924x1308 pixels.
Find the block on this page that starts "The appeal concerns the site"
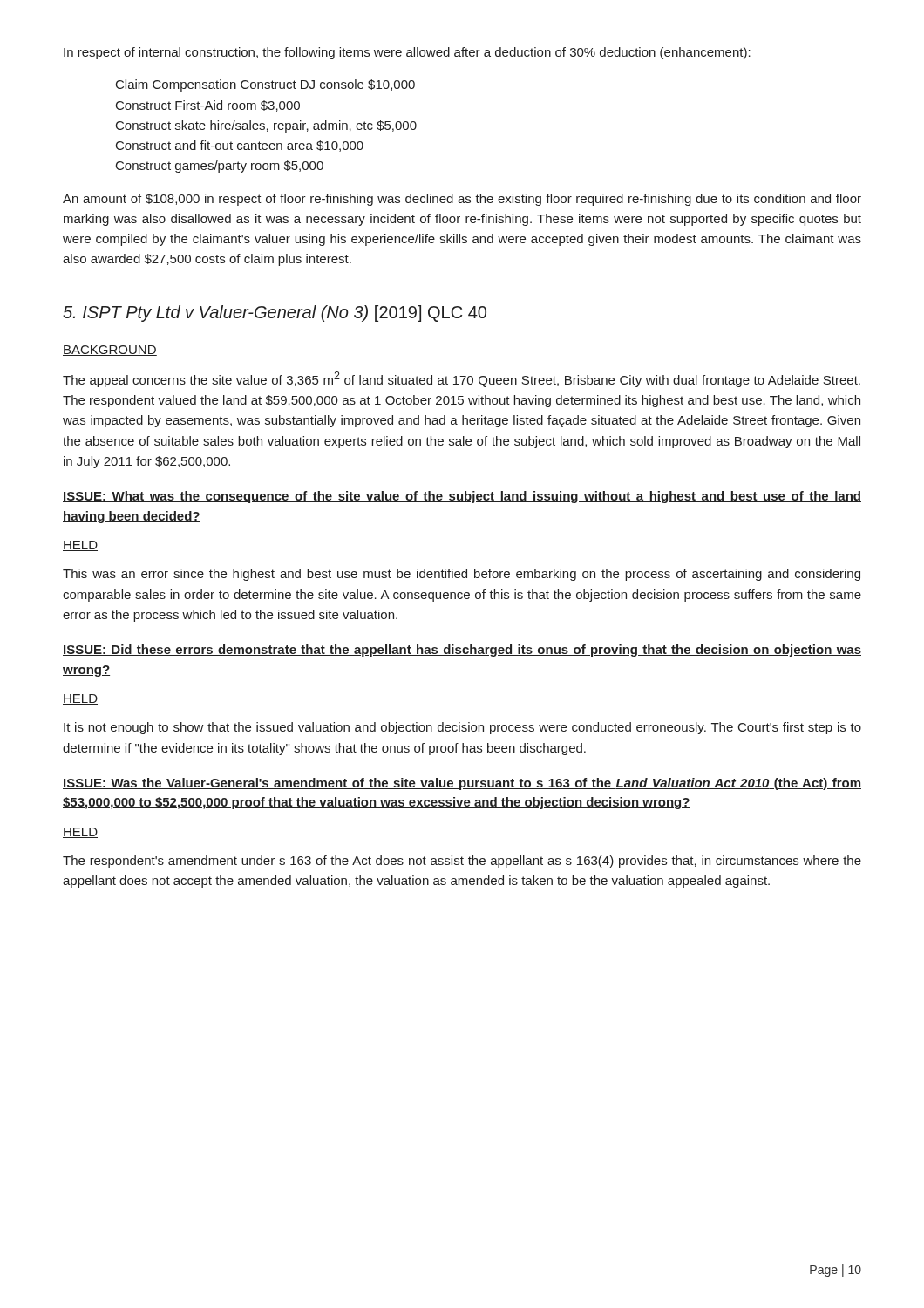pos(462,419)
